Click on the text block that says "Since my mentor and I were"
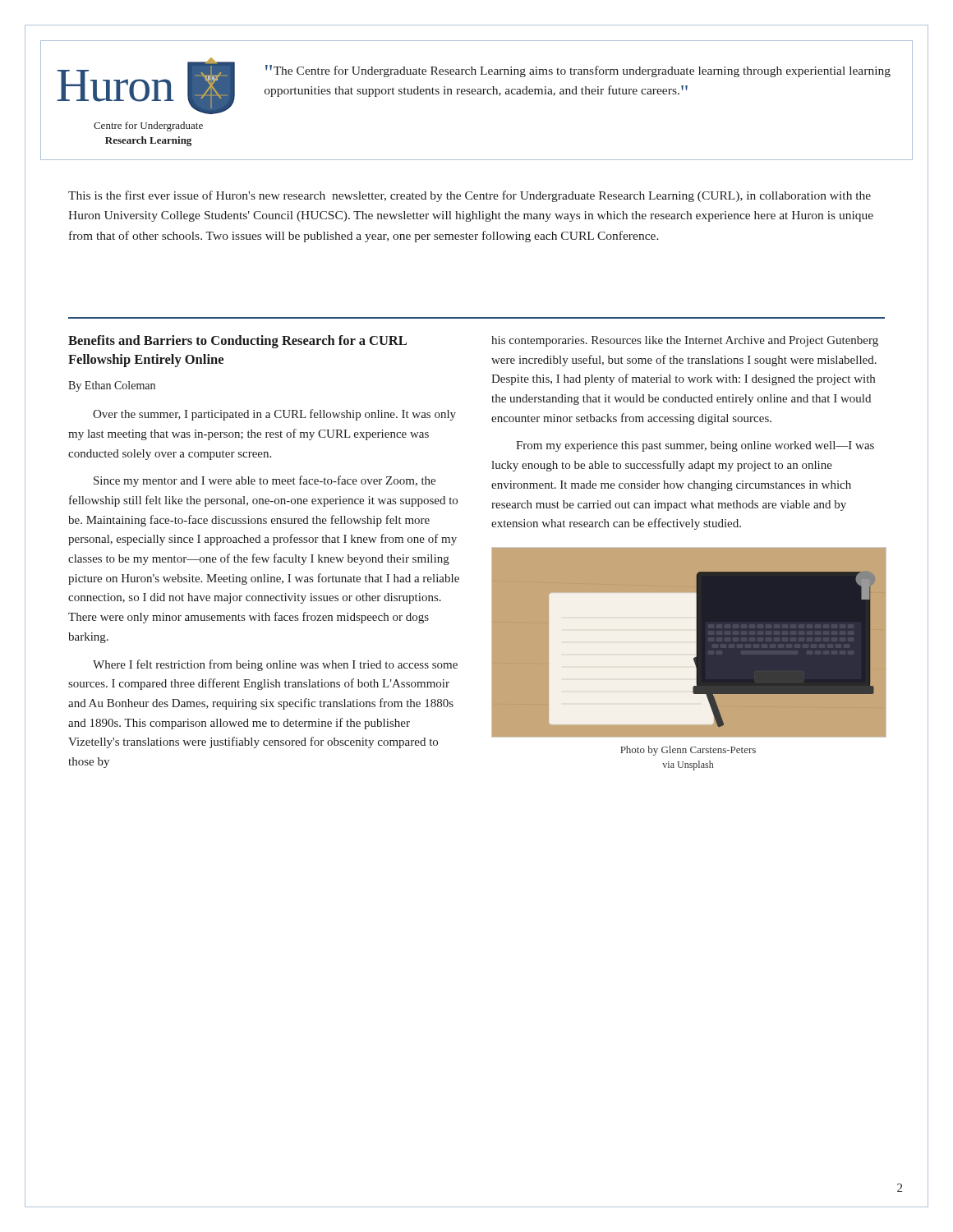Image resolution: width=953 pixels, height=1232 pixels. click(264, 559)
